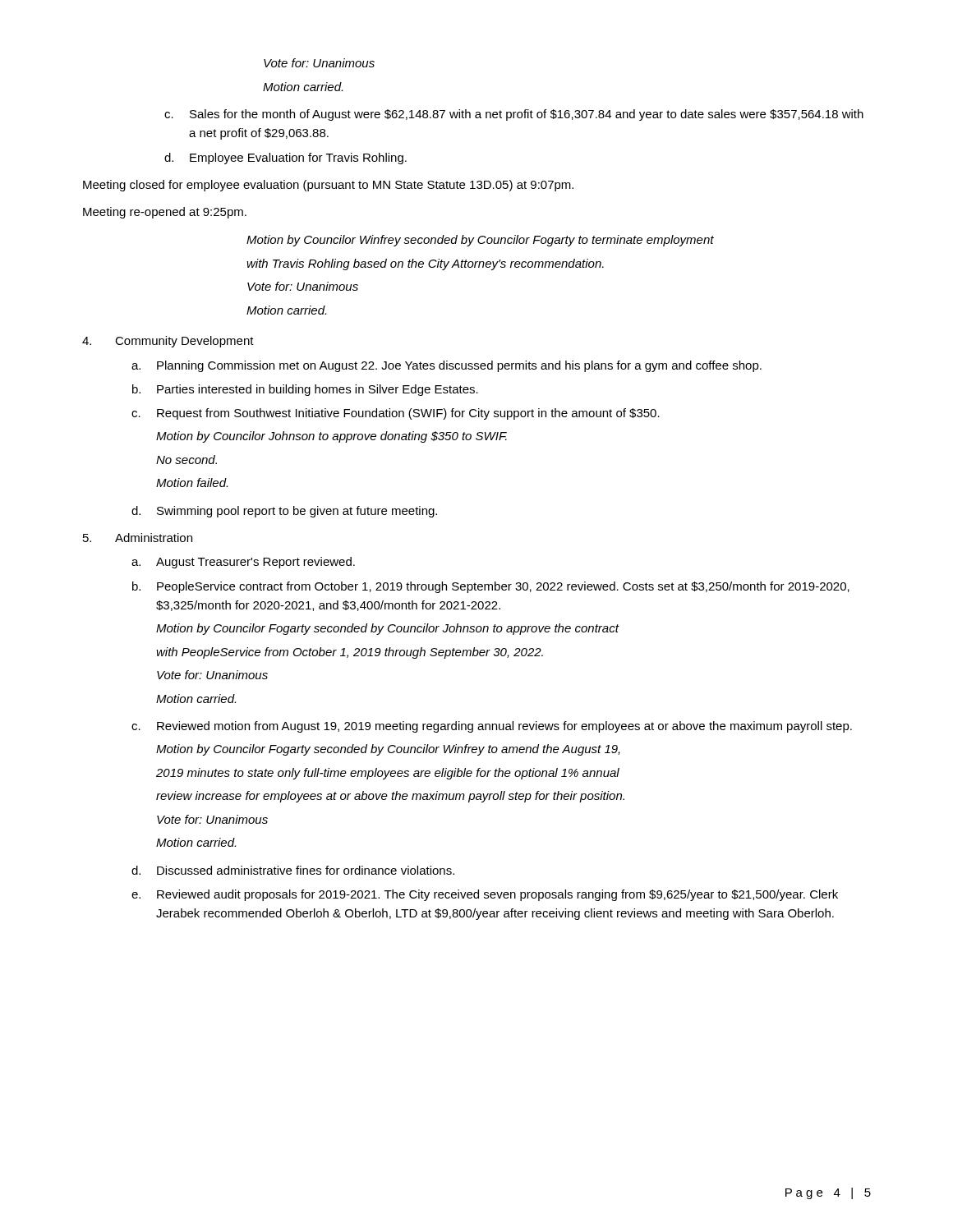Where does it say "Vote for: Unanimous Motion carried."?
Image resolution: width=953 pixels, height=1232 pixels.
pos(319,63)
